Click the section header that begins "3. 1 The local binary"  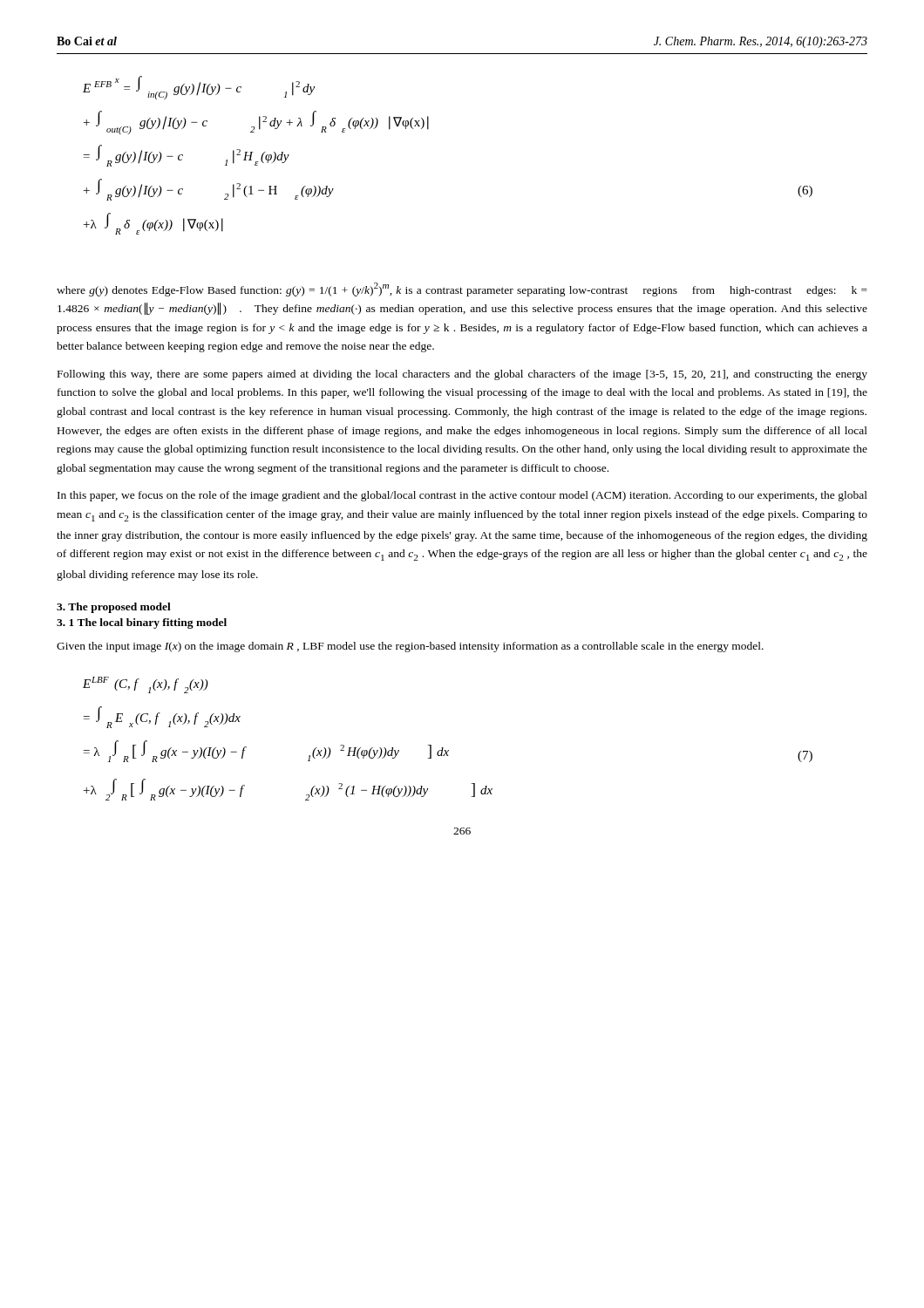(x=142, y=622)
